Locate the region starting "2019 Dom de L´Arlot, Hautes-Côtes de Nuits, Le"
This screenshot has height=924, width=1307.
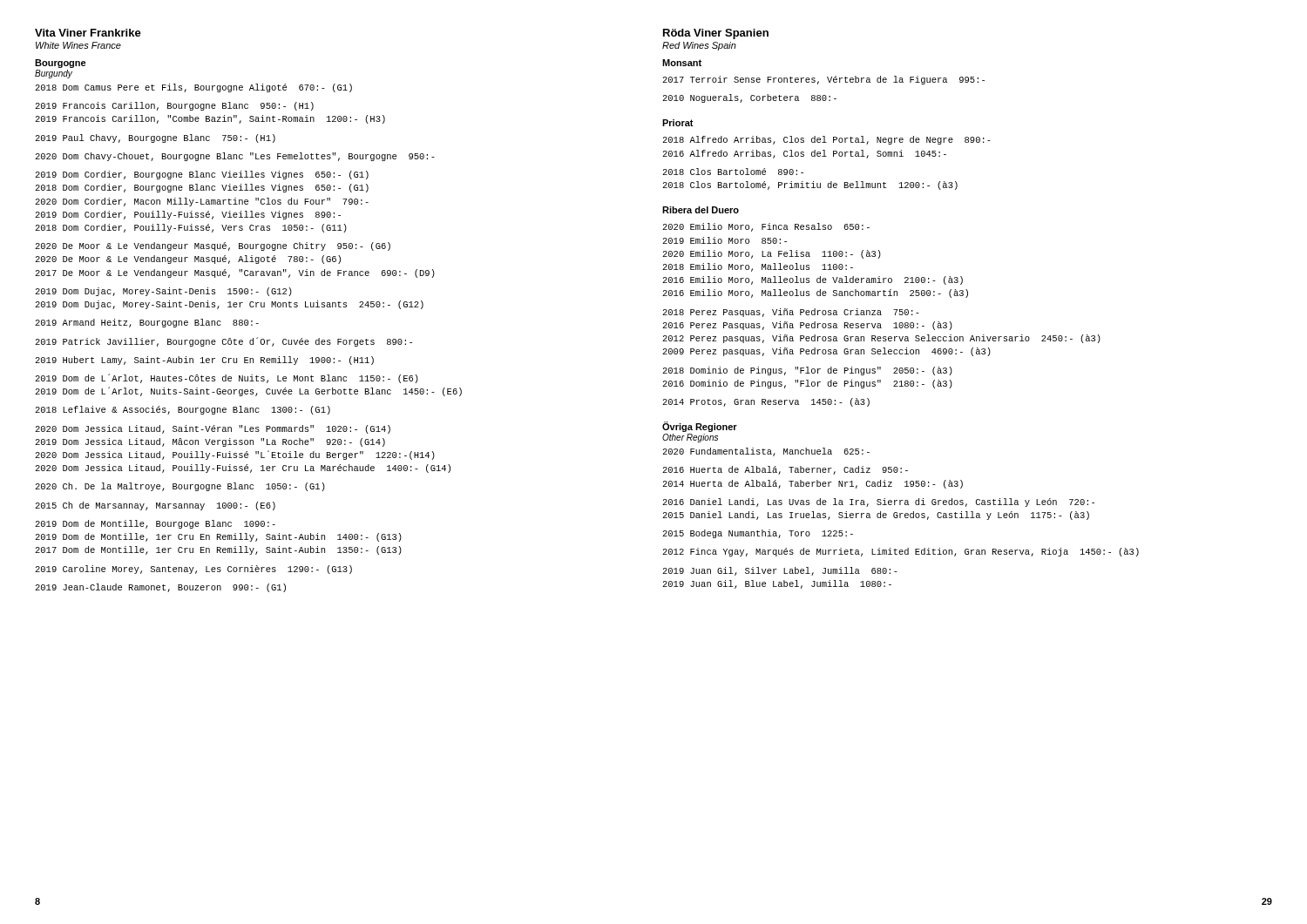[x=249, y=385]
